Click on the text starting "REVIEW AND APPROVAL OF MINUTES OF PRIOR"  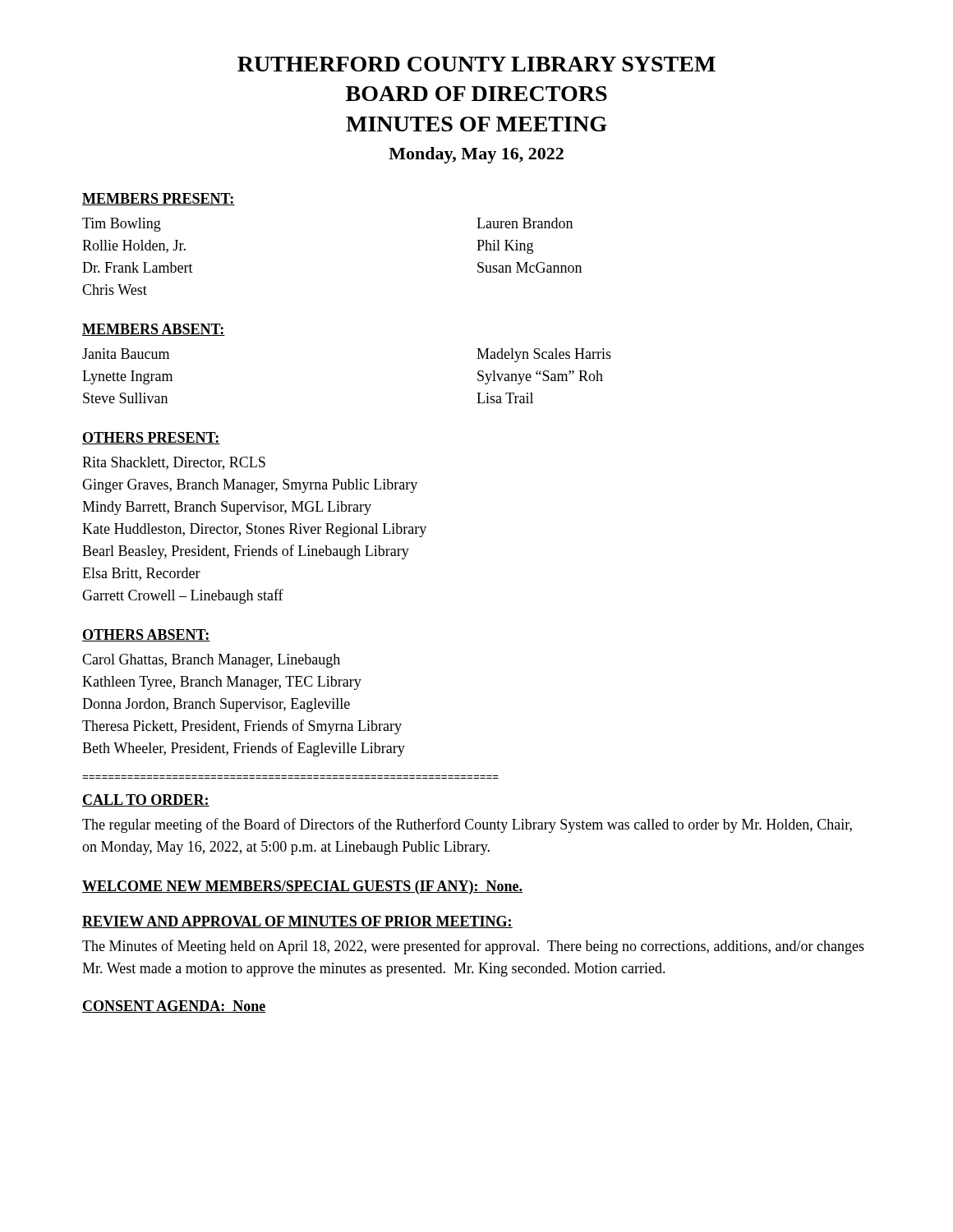pos(297,921)
